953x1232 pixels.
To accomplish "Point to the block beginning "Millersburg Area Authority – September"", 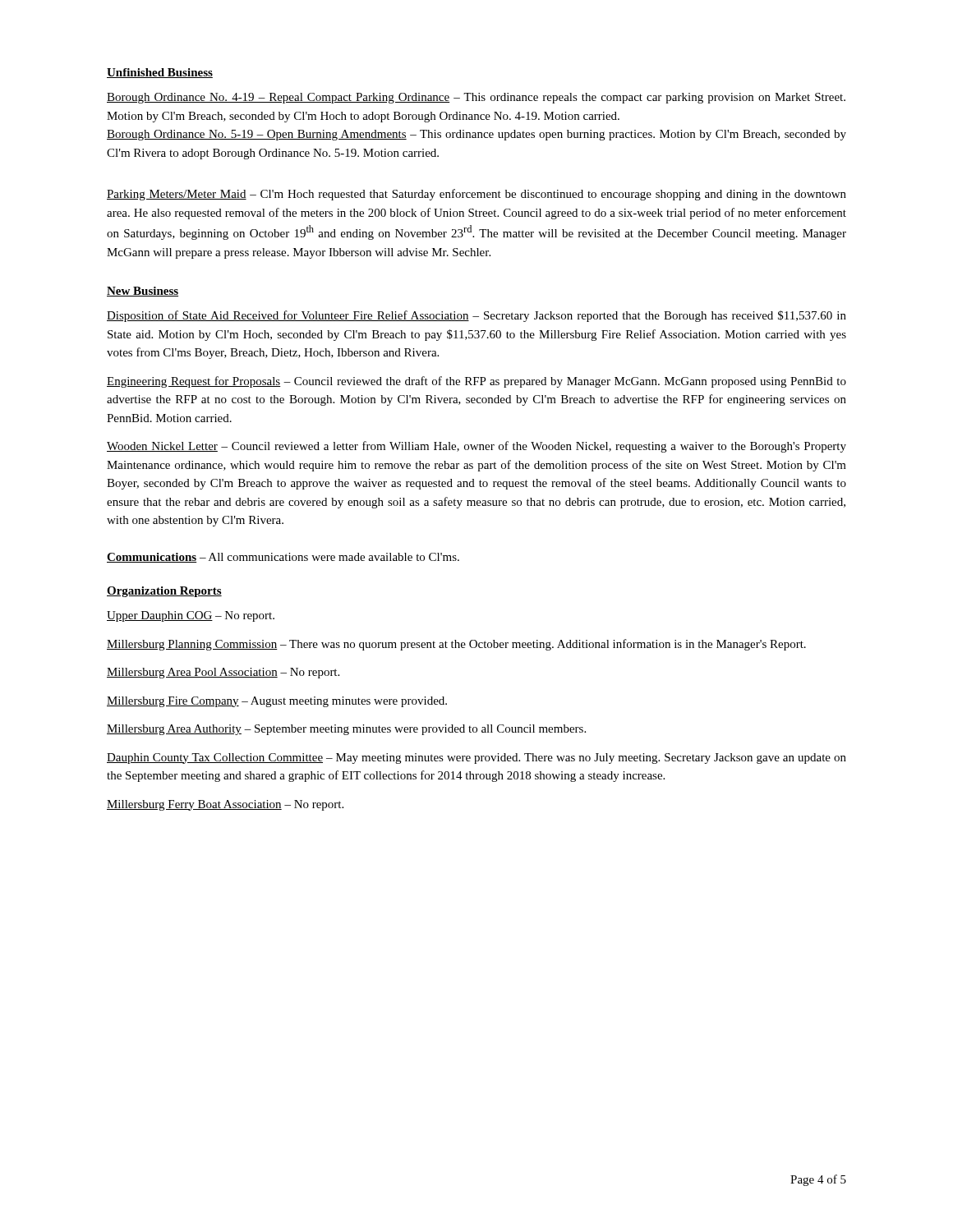I will pos(347,729).
